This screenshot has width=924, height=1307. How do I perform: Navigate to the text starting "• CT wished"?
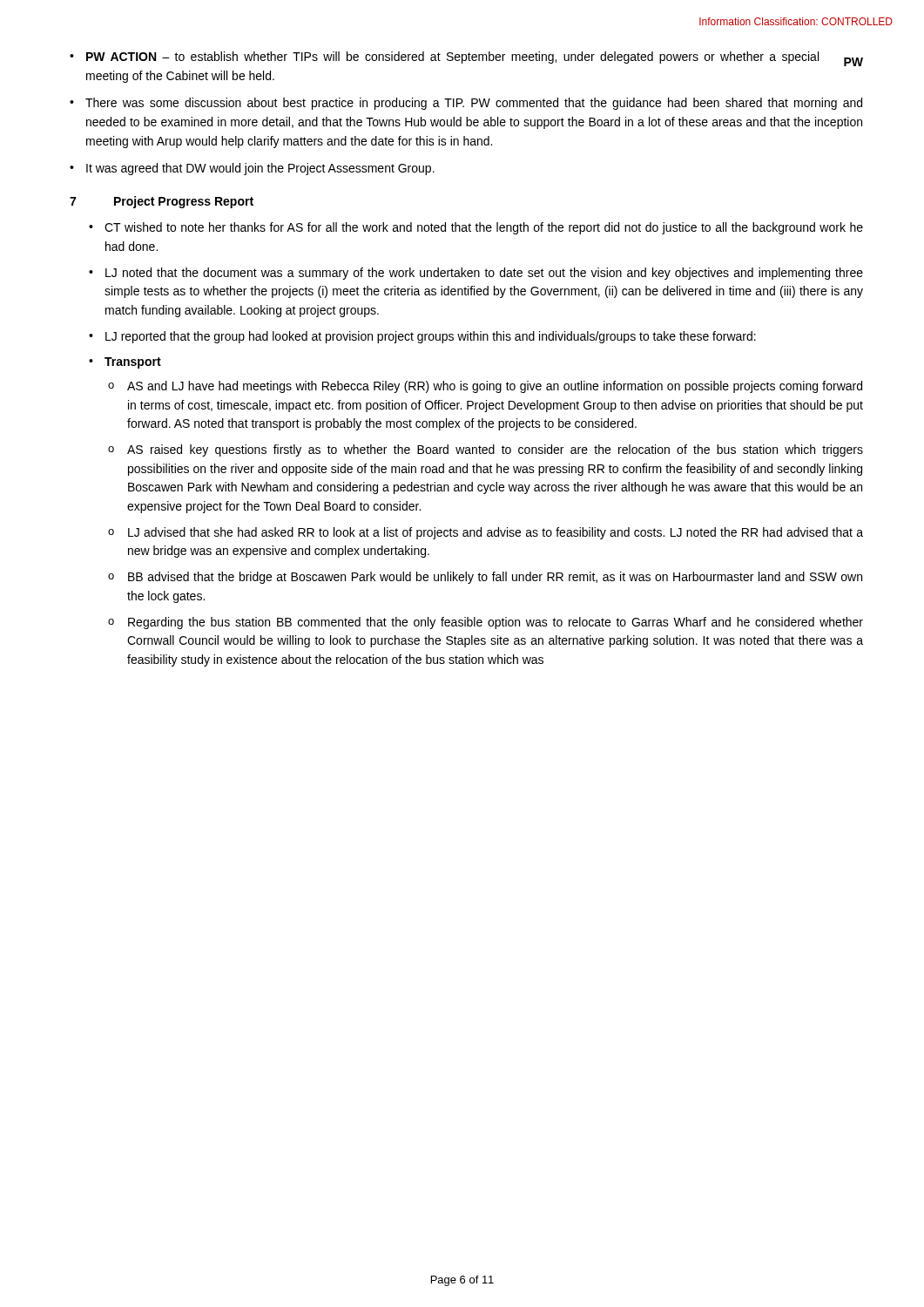[x=476, y=238]
